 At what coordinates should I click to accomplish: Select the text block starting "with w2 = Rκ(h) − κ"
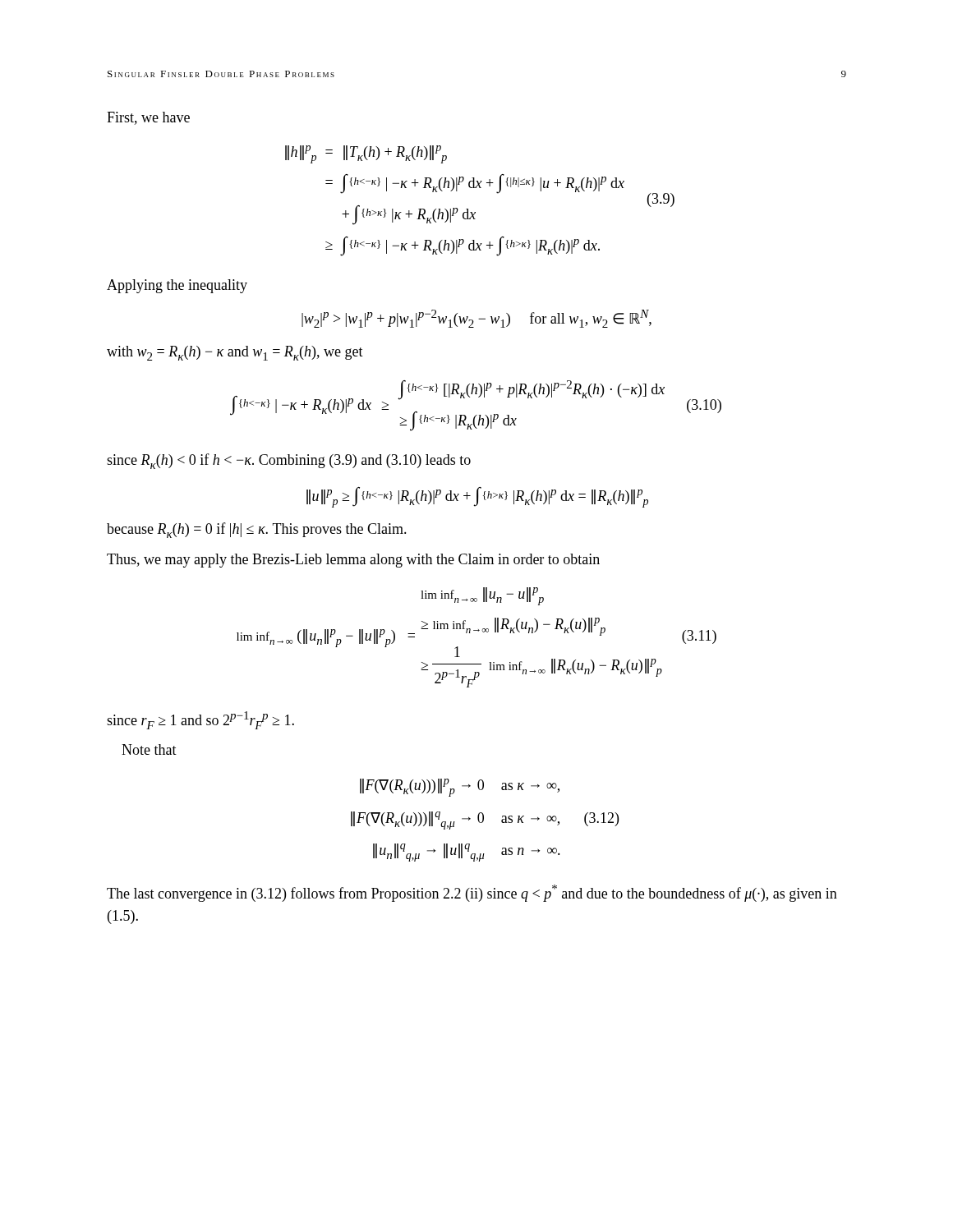[x=235, y=353]
